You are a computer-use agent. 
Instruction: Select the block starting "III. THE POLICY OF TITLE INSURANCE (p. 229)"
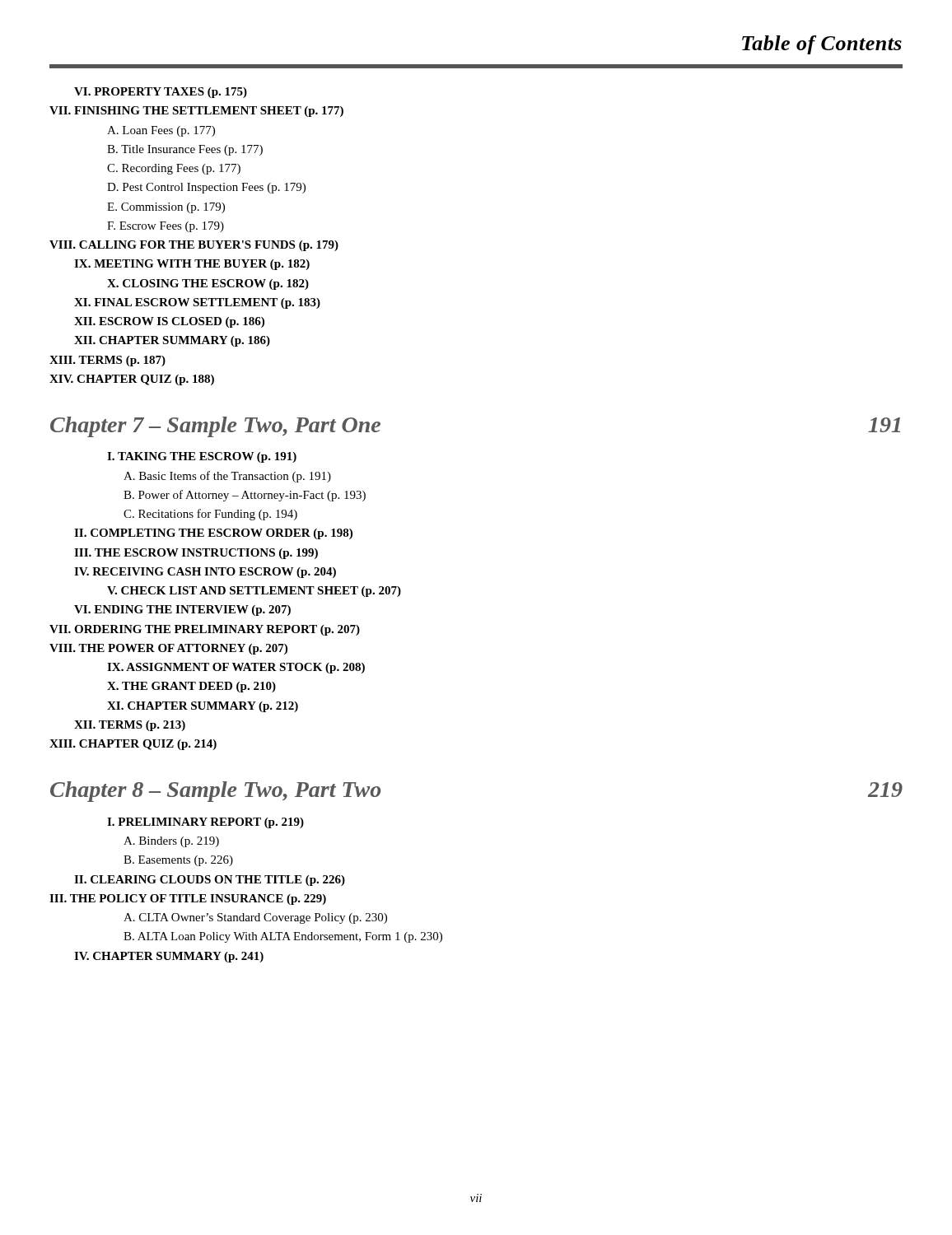188,898
